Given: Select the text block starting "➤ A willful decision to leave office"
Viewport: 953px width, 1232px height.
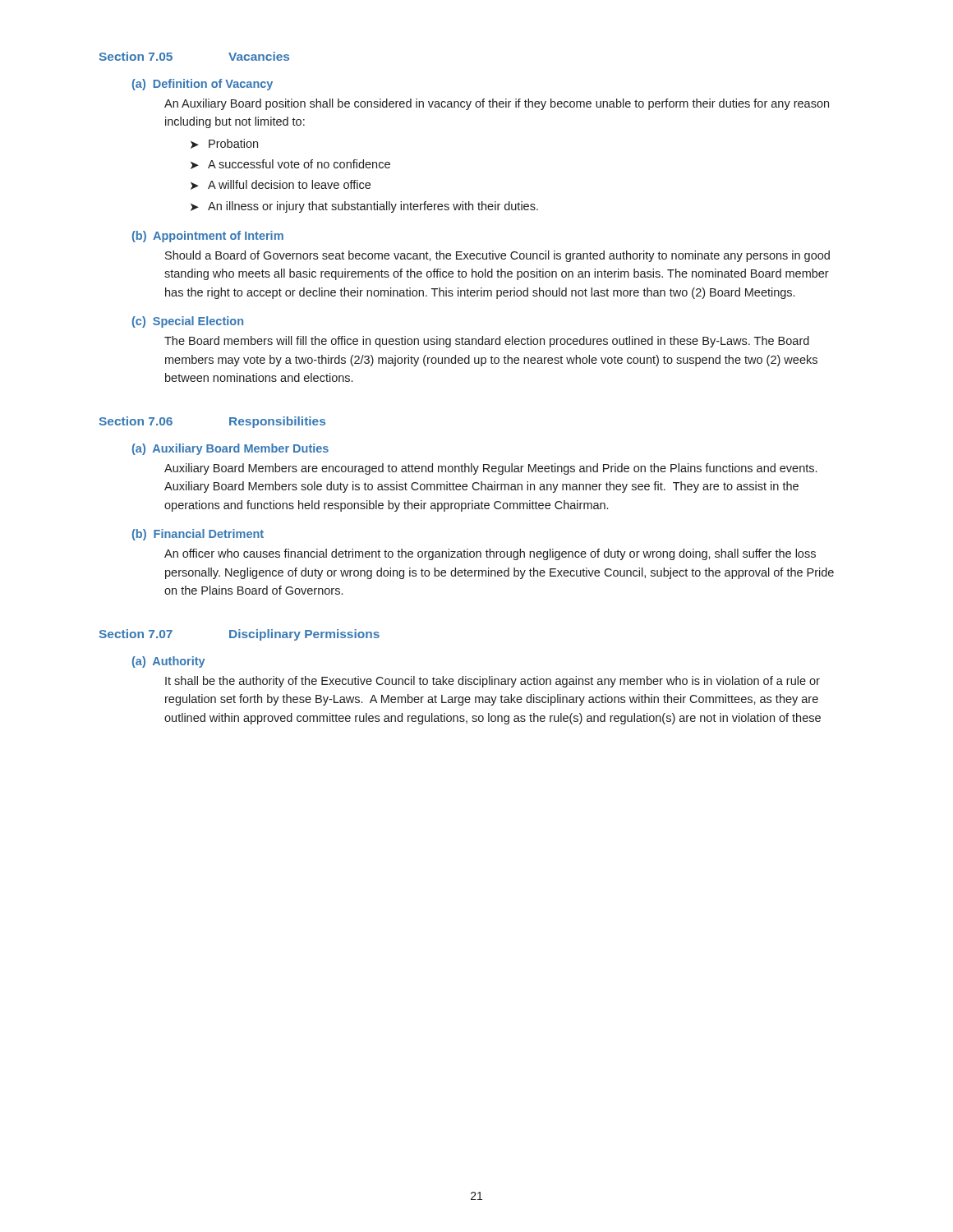Looking at the screenshot, I should [x=280, y=186].
